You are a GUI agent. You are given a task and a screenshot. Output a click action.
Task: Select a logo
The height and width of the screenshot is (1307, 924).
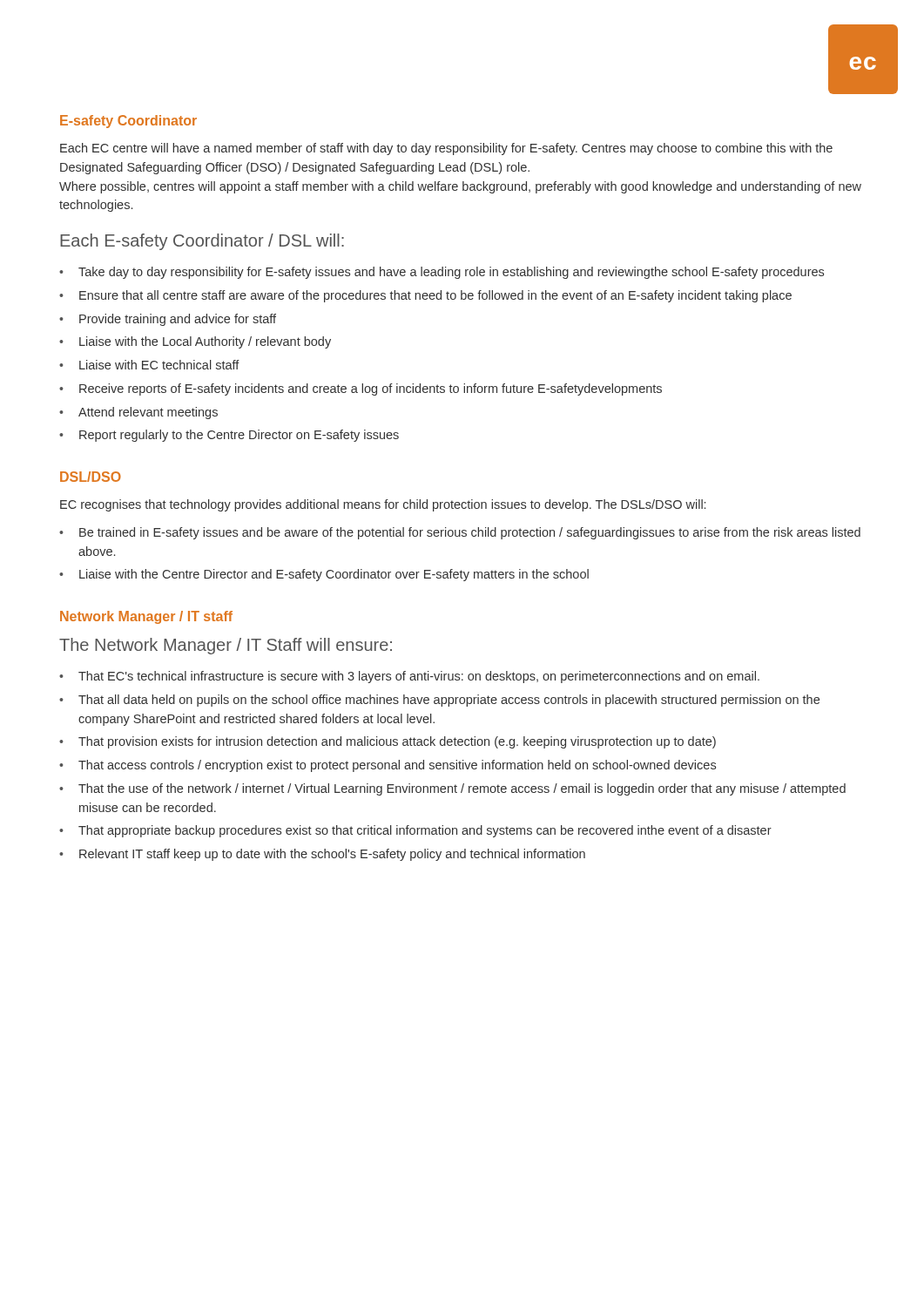point(863,59)
